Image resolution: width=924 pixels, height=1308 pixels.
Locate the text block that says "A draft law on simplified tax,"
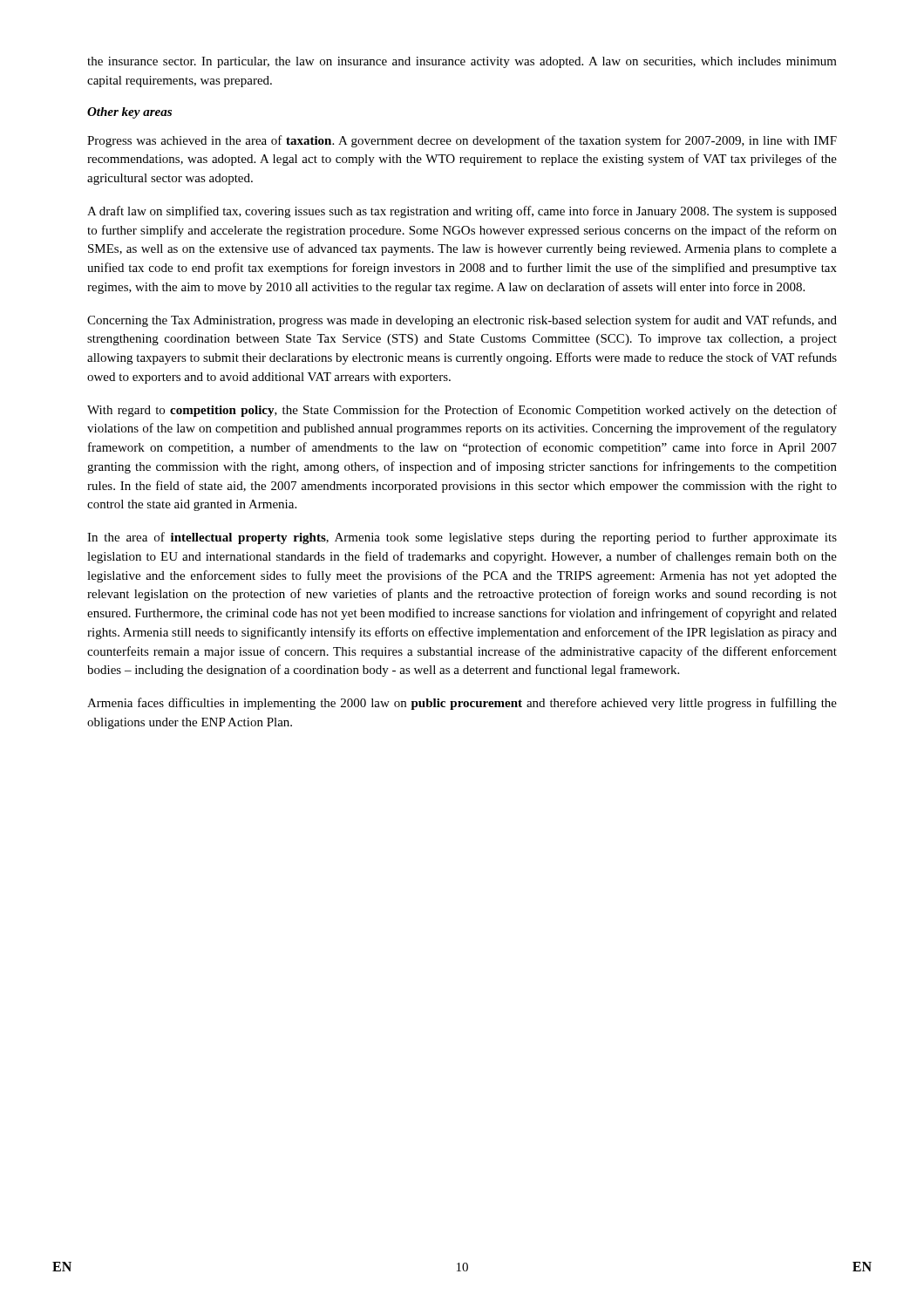tap(462, 249)
